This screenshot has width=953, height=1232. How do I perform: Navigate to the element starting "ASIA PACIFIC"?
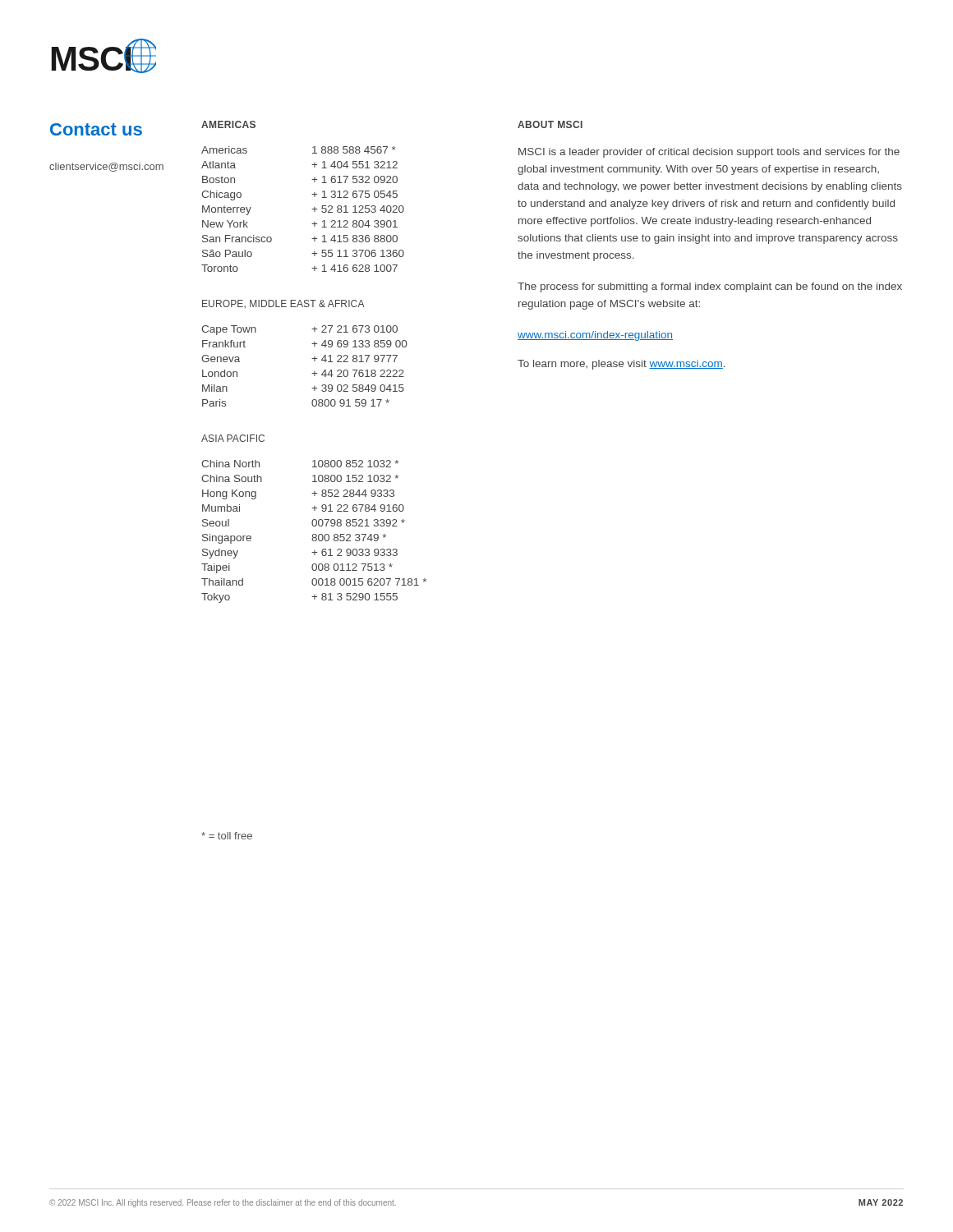(233, 439)
